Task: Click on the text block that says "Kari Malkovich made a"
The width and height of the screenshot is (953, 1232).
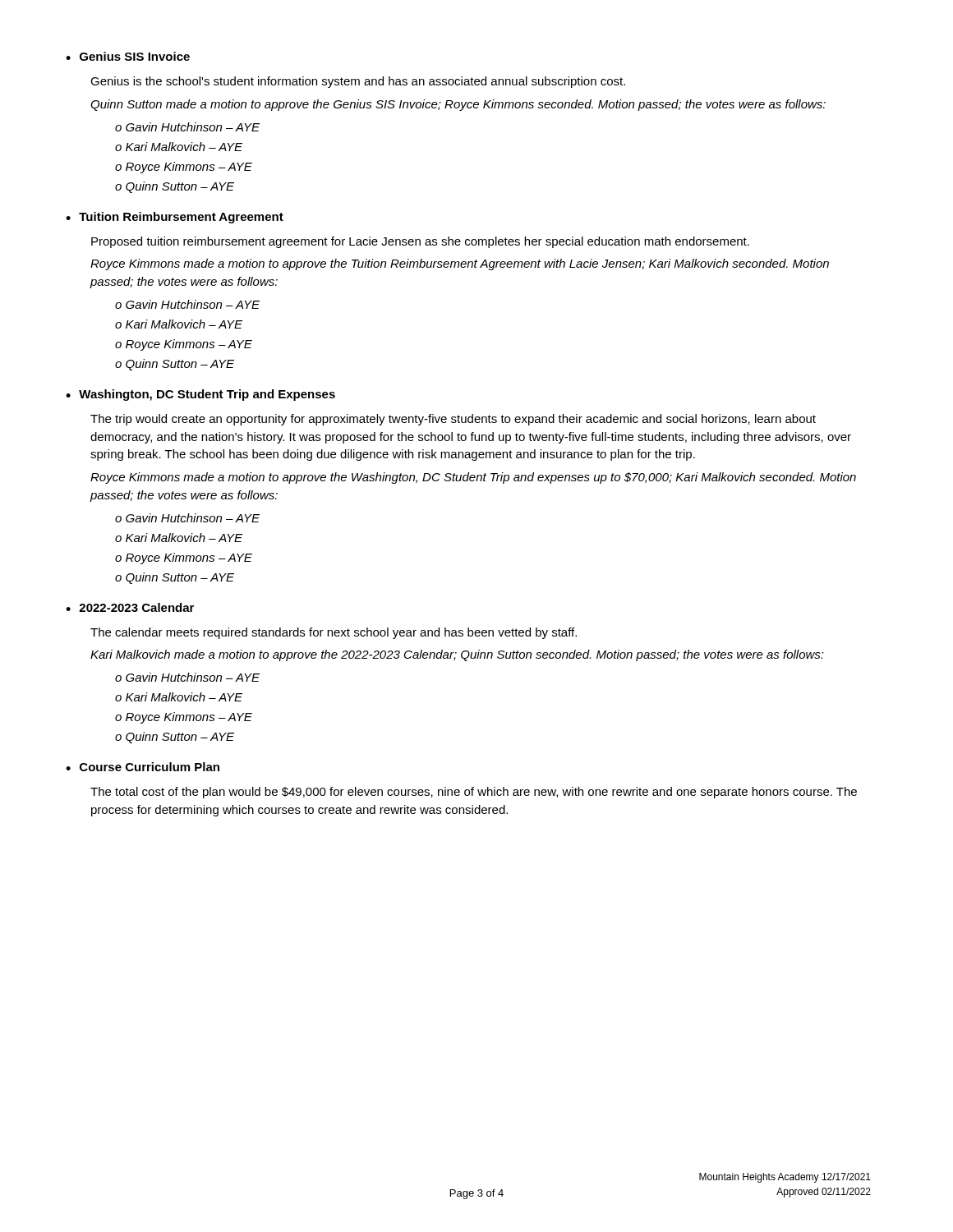Action: (x=457, y=654)
